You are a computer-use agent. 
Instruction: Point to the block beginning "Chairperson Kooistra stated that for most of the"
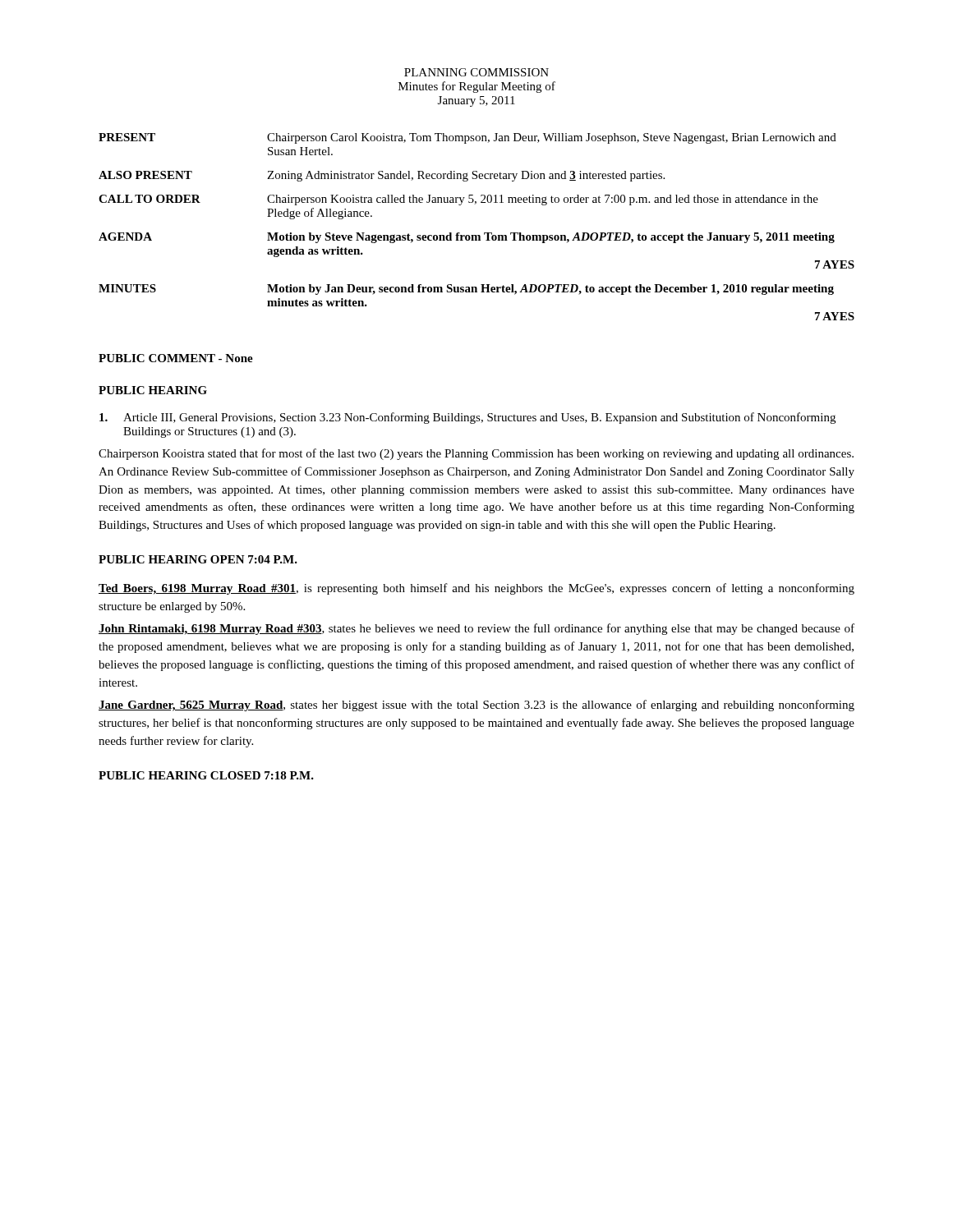[x=476, y=489]
